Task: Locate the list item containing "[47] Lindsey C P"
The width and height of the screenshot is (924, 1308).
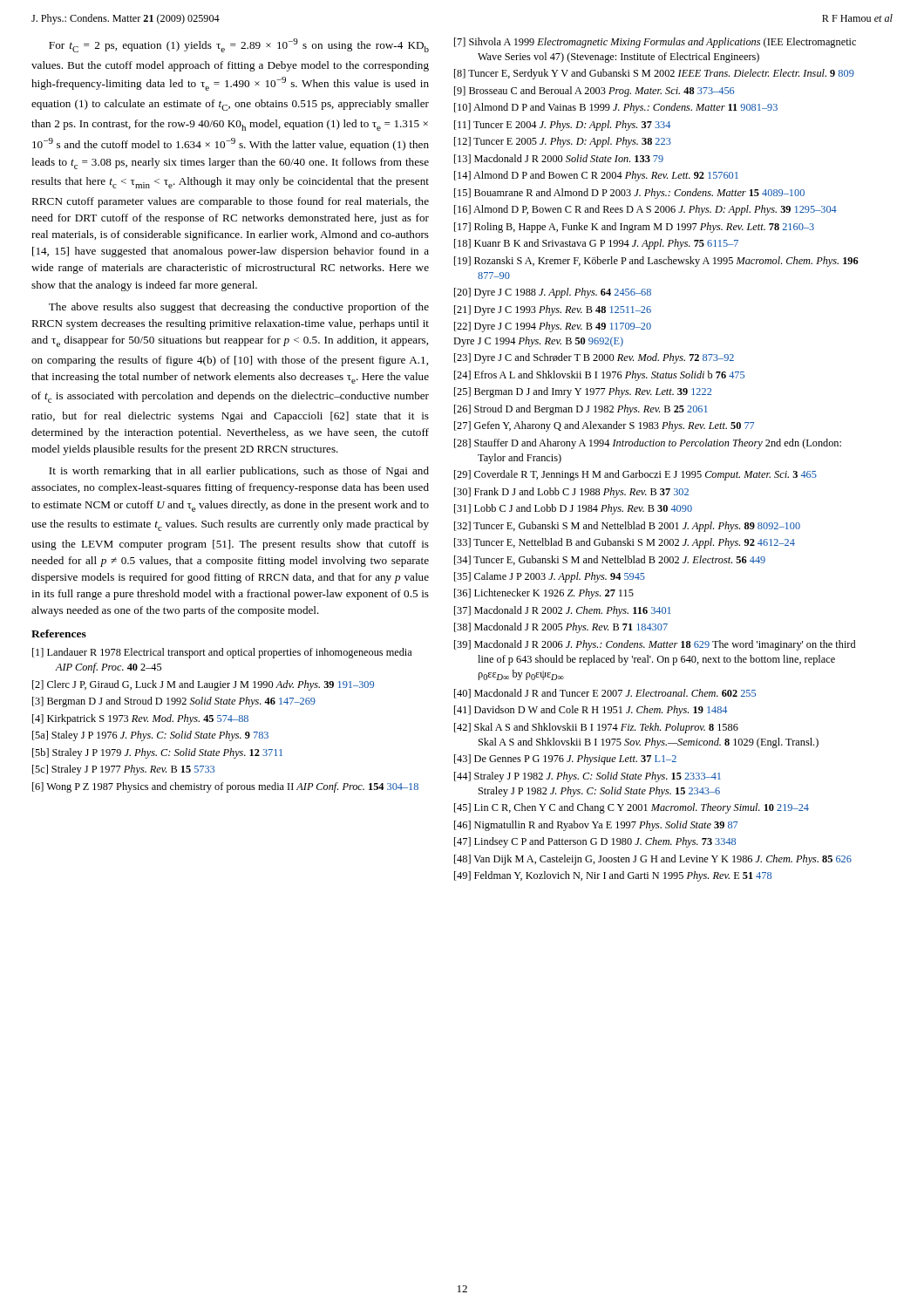Action: coord(595,842)
